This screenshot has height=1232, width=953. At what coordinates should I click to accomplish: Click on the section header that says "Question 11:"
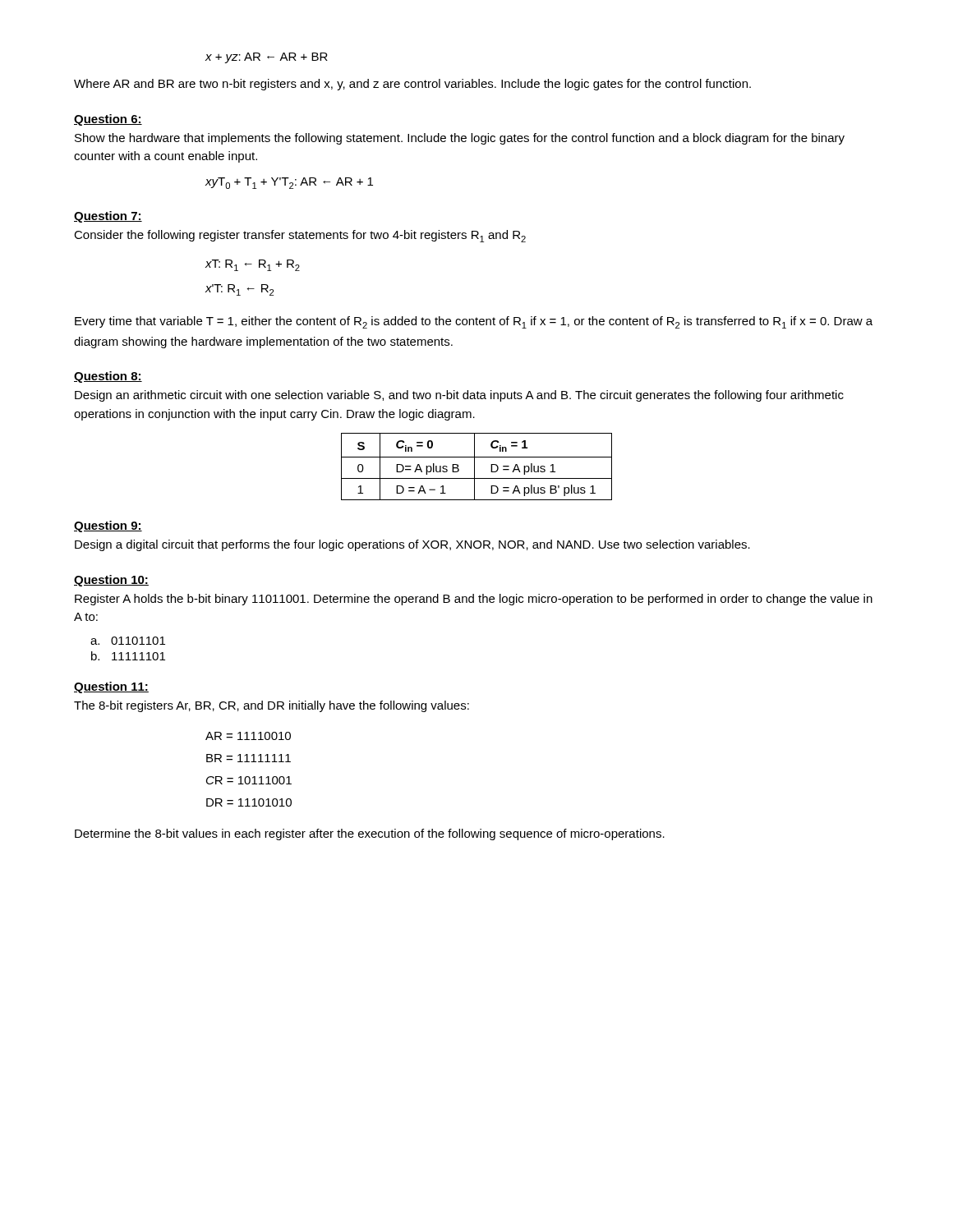(x=111, y=686)
